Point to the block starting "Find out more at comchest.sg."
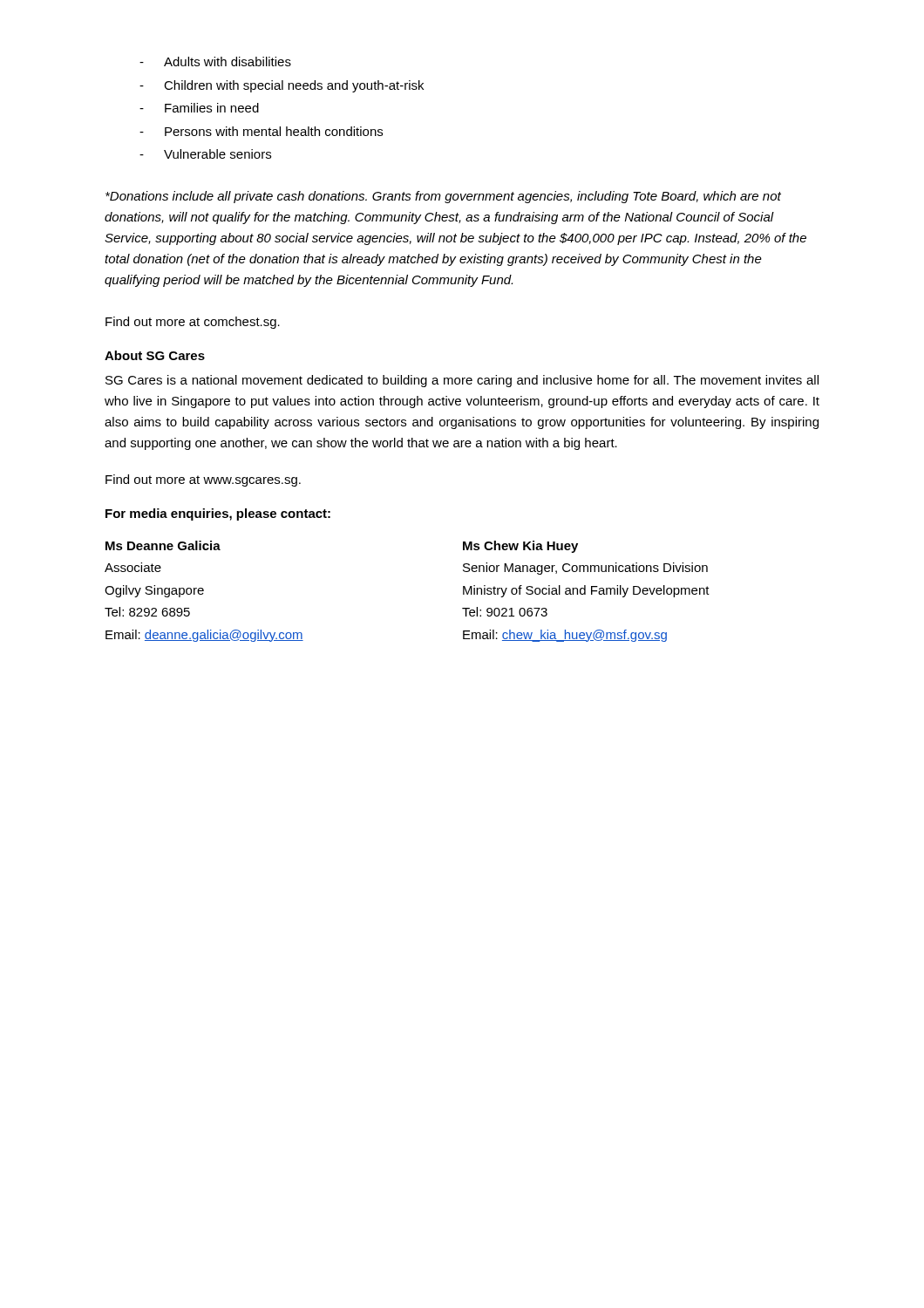Viewport: 924px width, 1308px height. pyautogui.click(x=193, y=321)
